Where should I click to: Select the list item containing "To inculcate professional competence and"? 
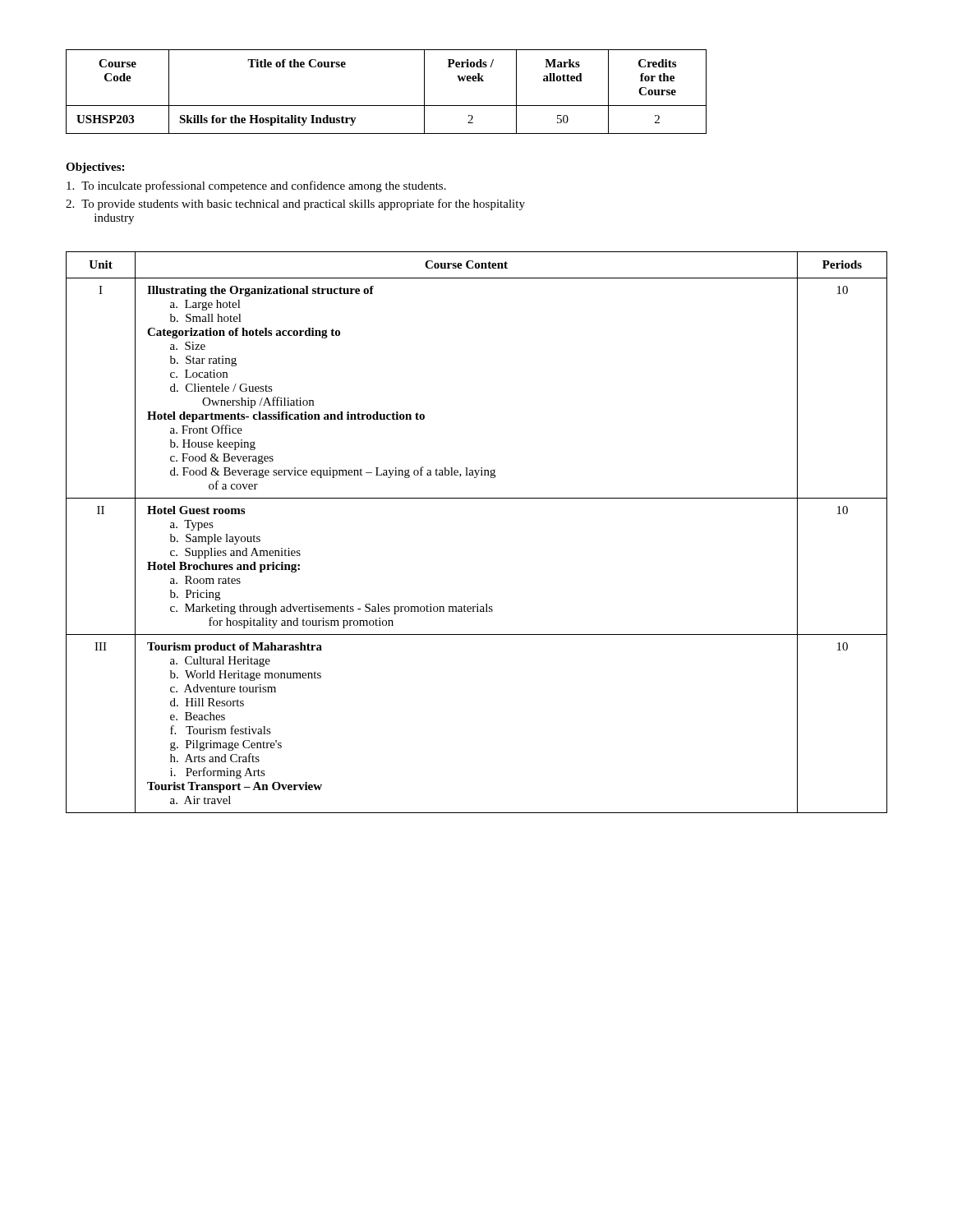[256, 186]
